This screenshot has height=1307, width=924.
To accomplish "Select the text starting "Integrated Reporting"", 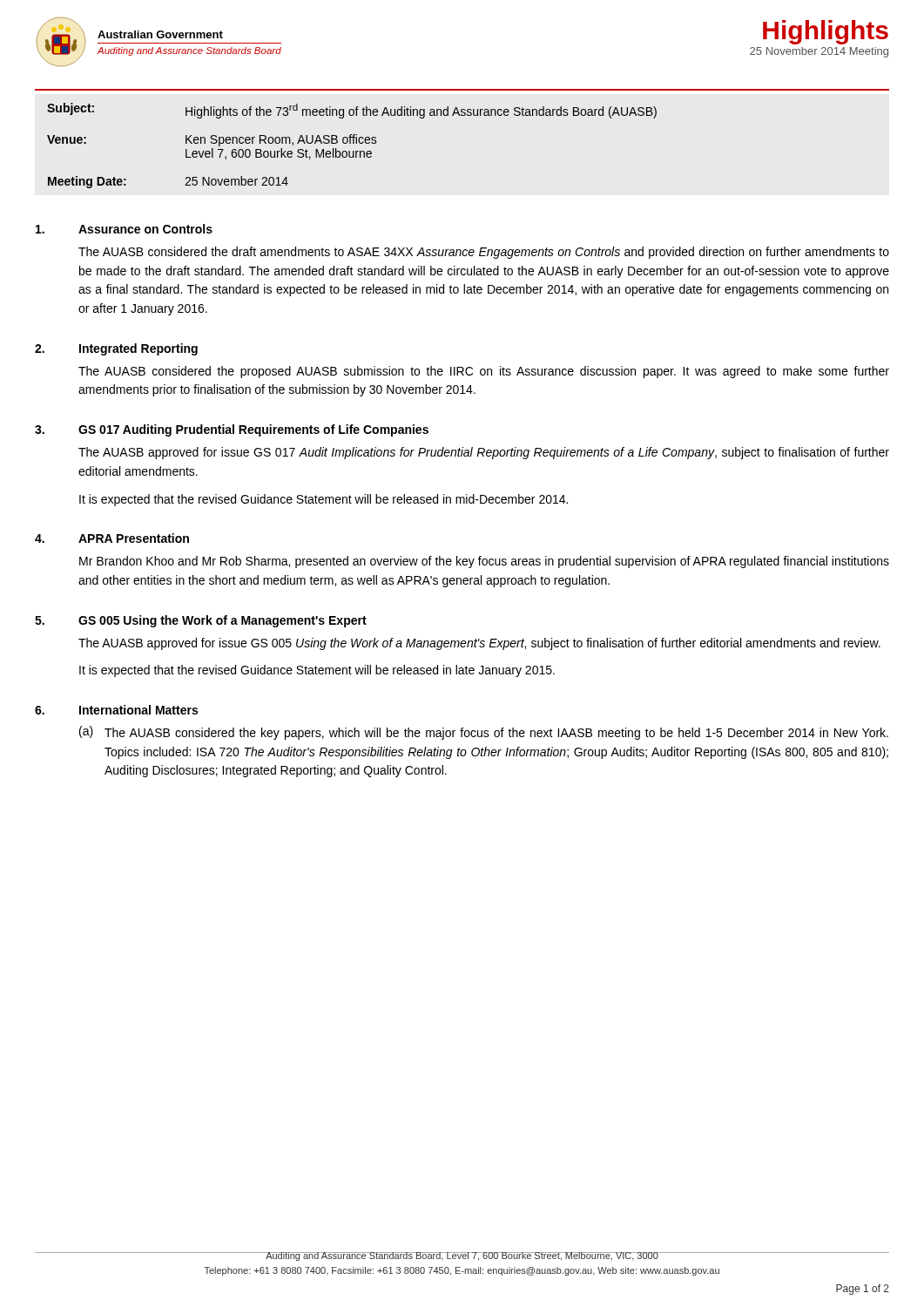I will click(x=138, y=348).
